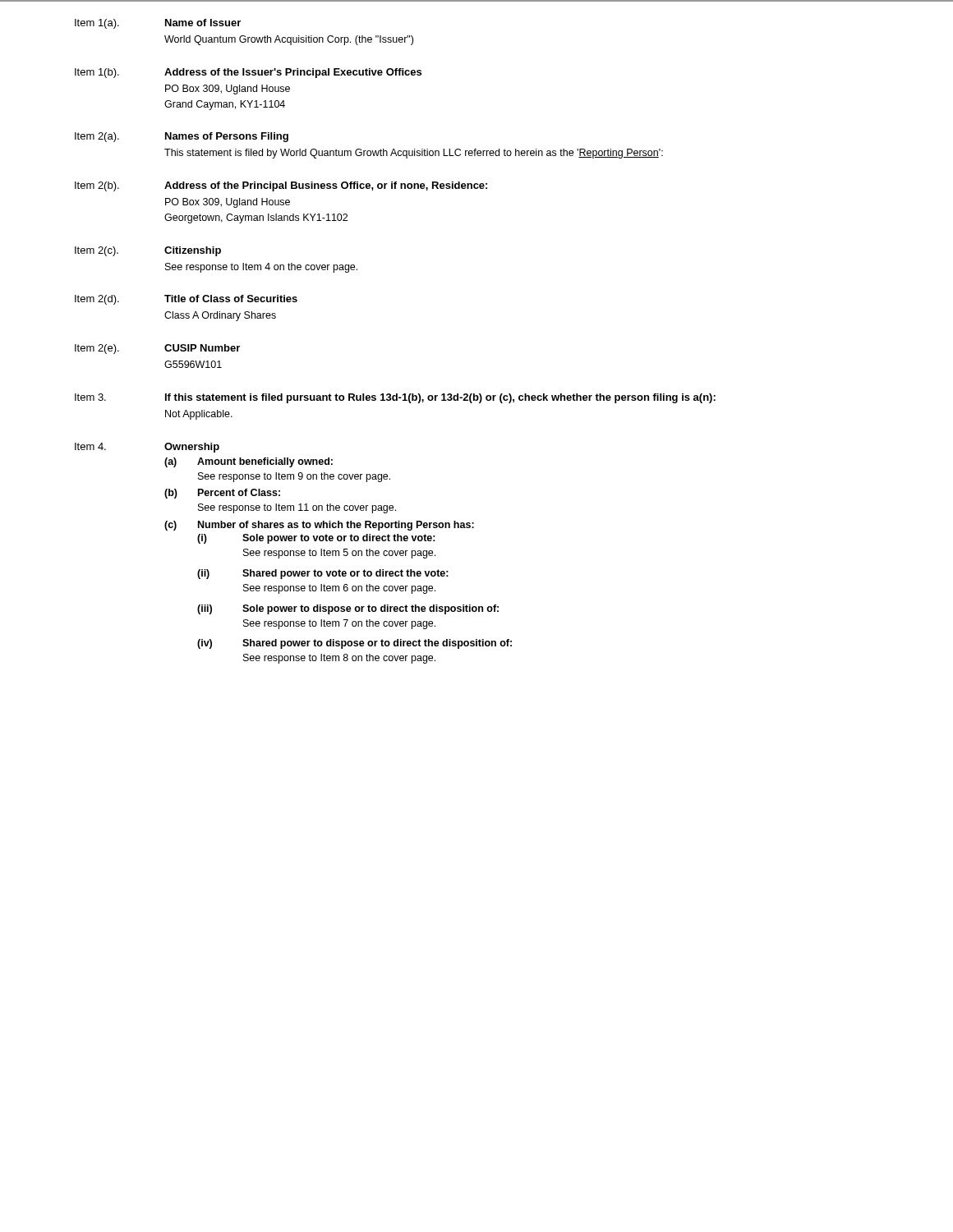Point to the block beginning "Item 2(c). Citizenship See response to Item"
The height and width of the screenshot is (1232, 953).
pyautogui.click(x=101, y=251)
